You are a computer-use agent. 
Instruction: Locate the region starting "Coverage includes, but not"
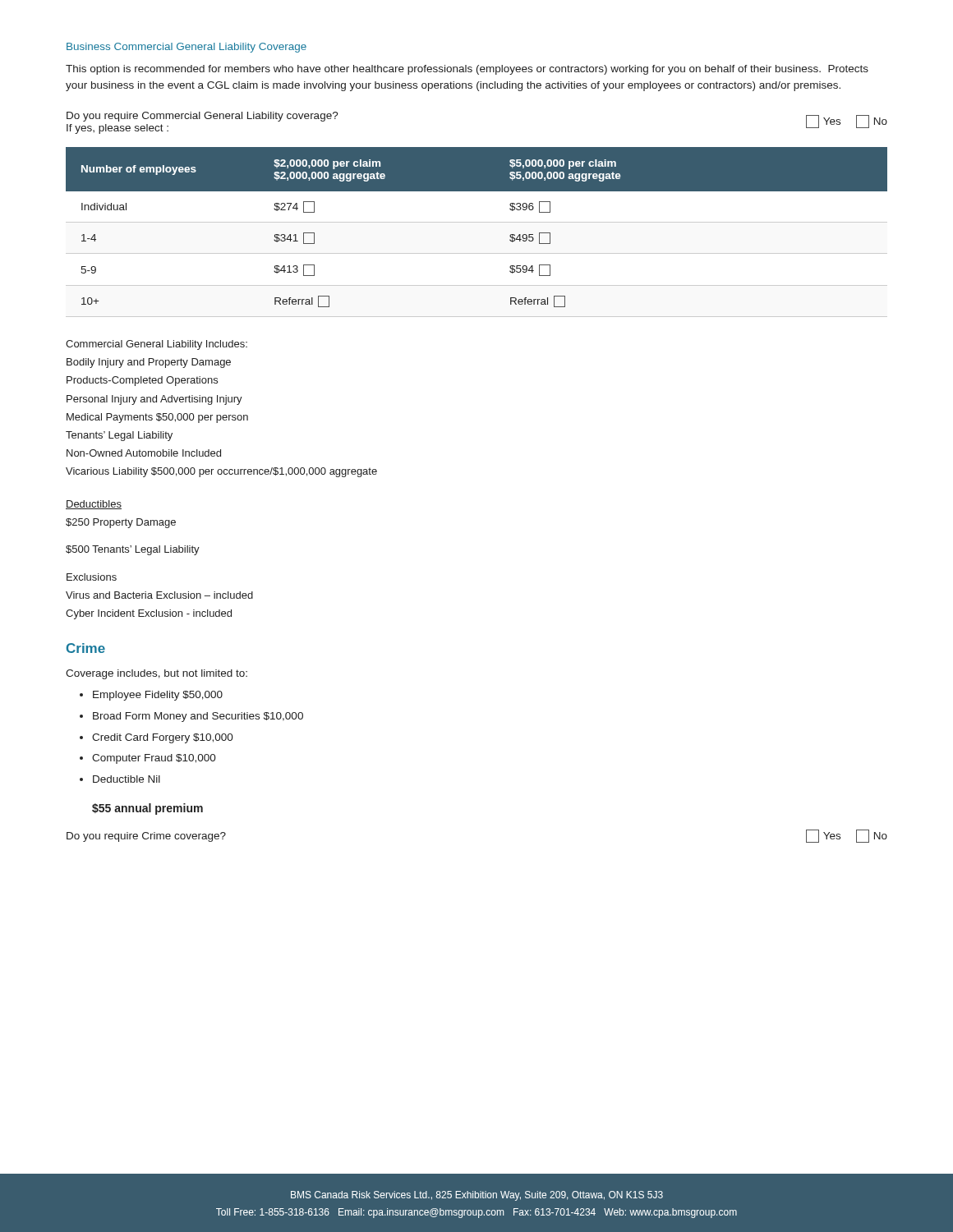click(x=157, y=673)
